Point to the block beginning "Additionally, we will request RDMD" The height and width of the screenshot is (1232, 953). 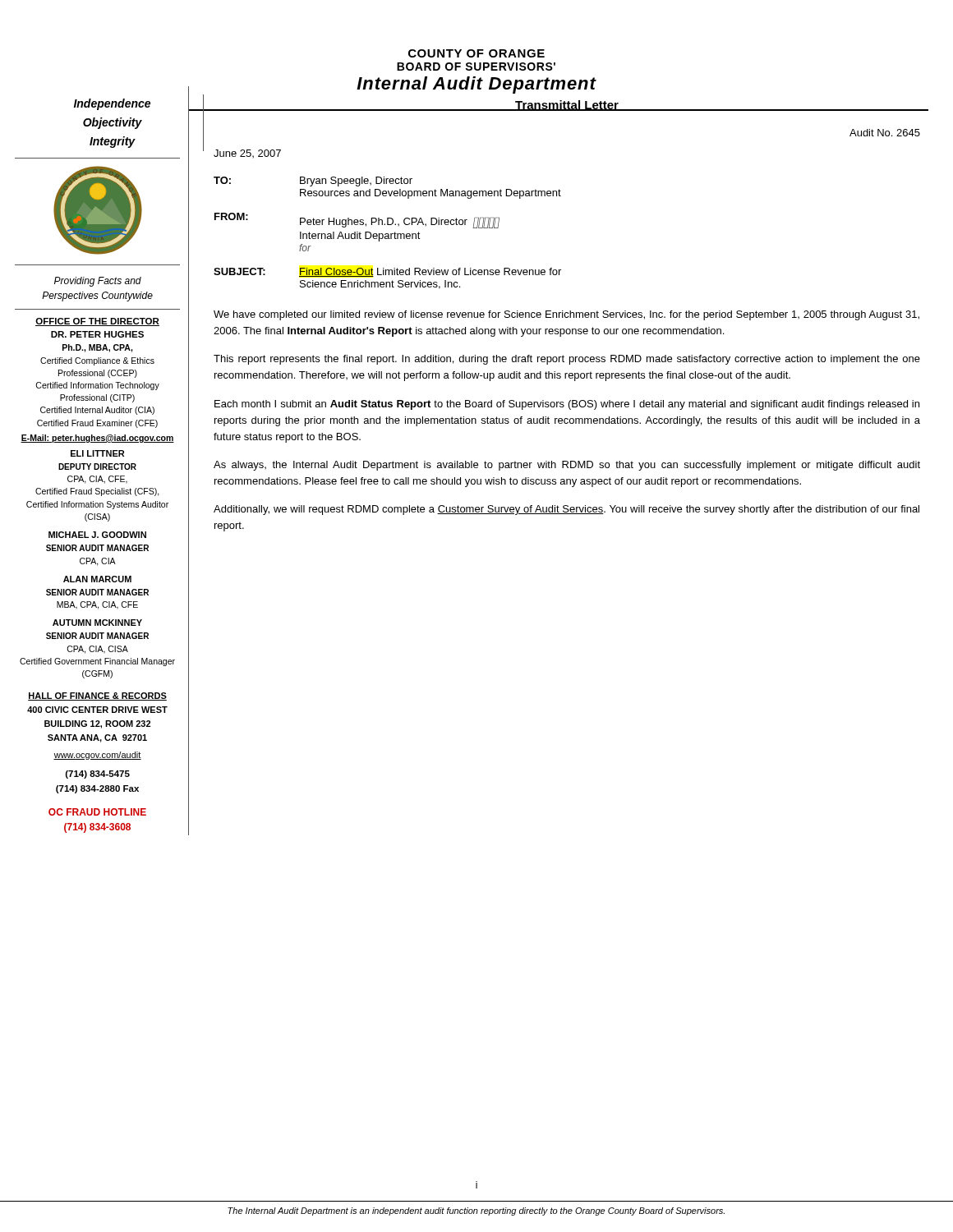point(567,517)
